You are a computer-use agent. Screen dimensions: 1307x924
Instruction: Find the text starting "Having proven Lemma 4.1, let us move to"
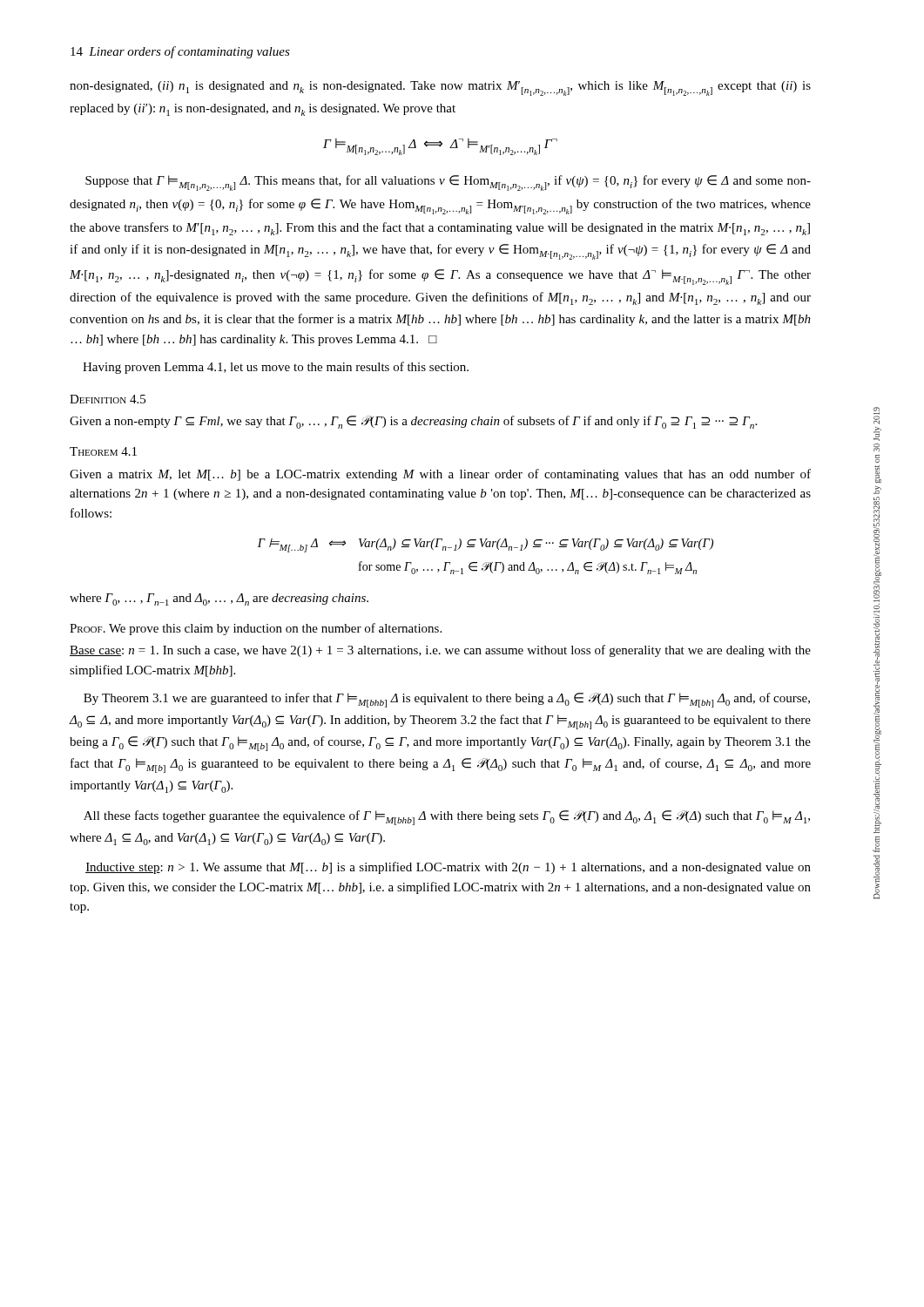point(270,367)
